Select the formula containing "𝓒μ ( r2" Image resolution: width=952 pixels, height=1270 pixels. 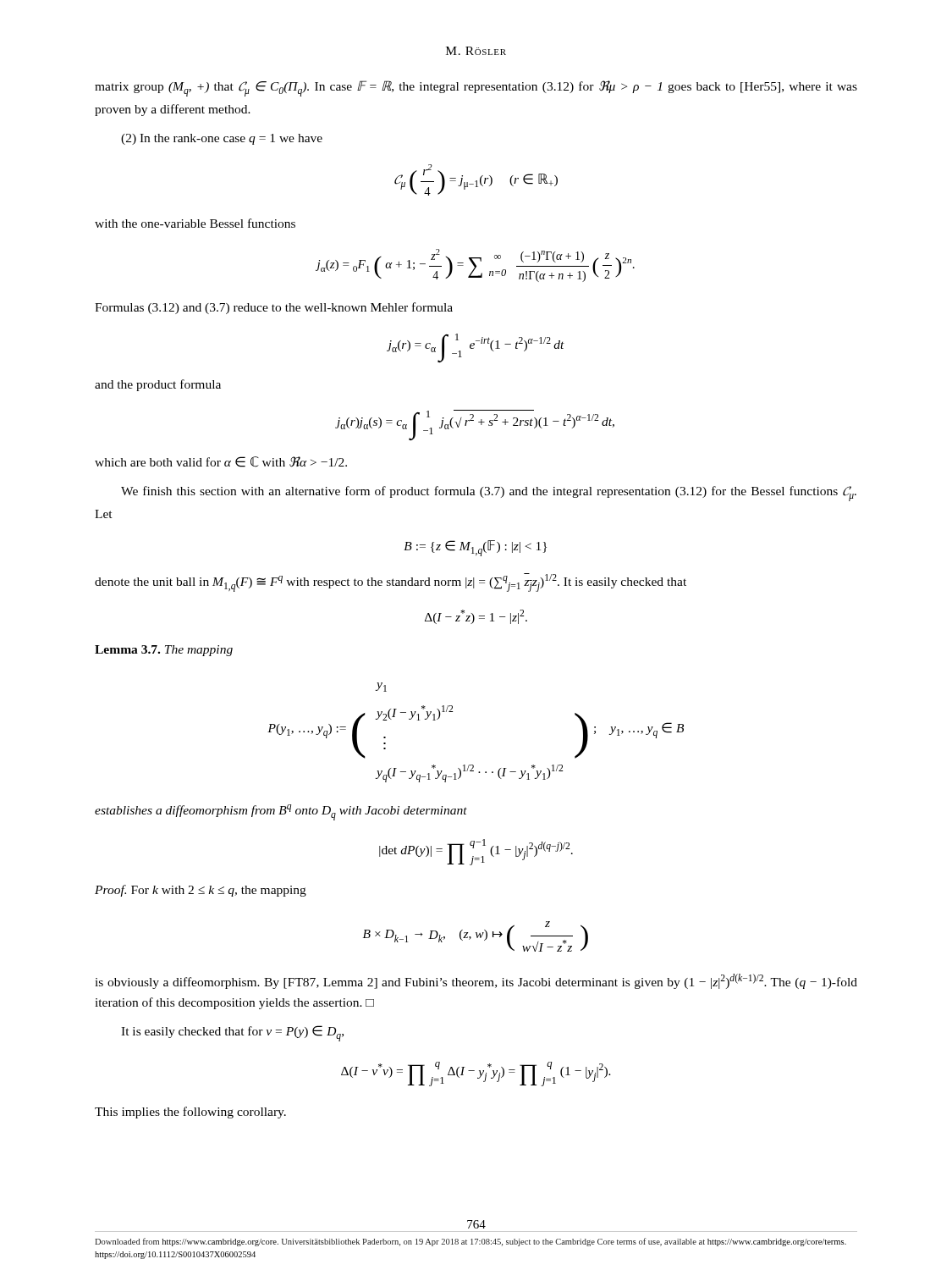476,181
